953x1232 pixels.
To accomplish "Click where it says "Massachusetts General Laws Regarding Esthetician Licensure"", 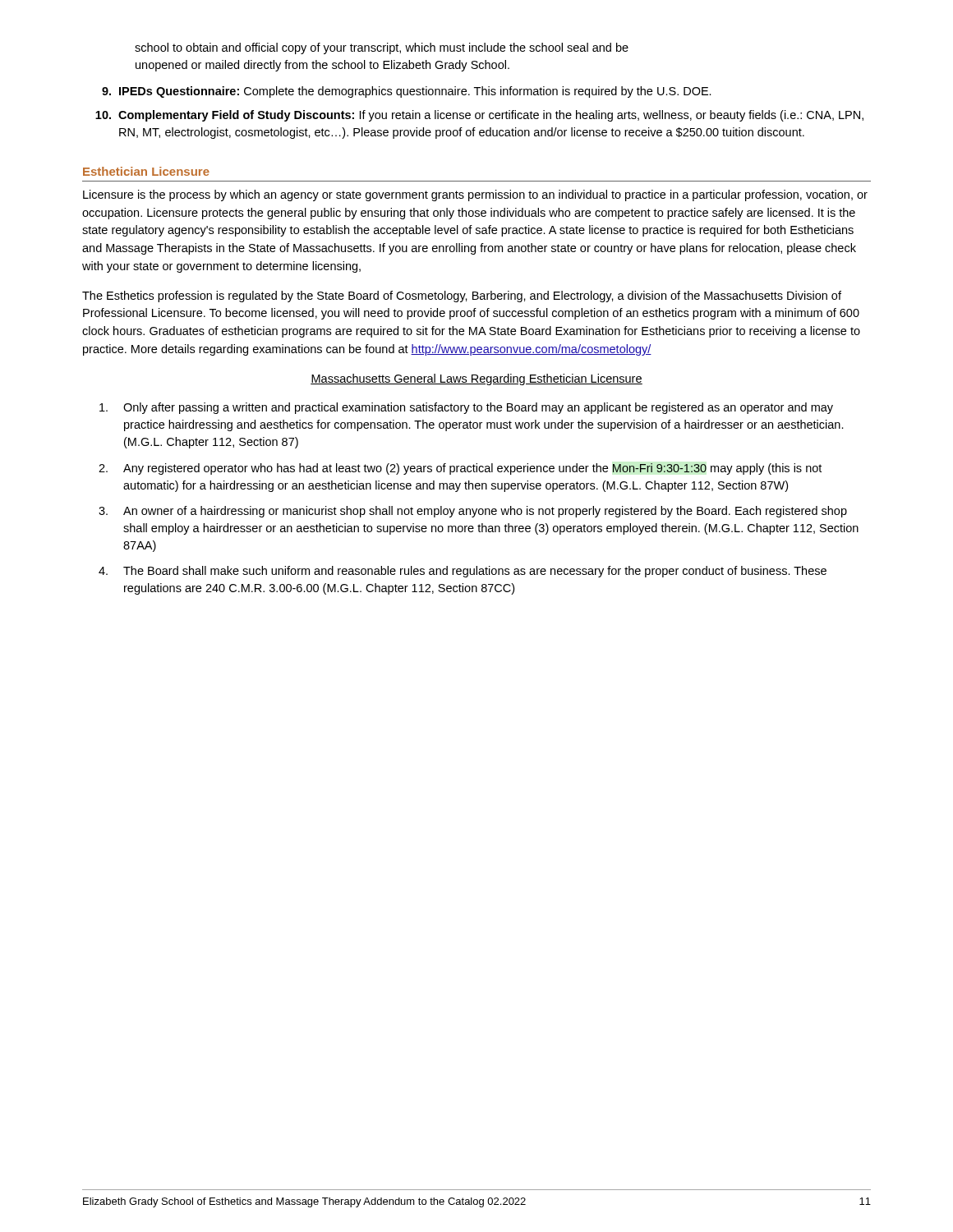I will (x=476, y=378).
